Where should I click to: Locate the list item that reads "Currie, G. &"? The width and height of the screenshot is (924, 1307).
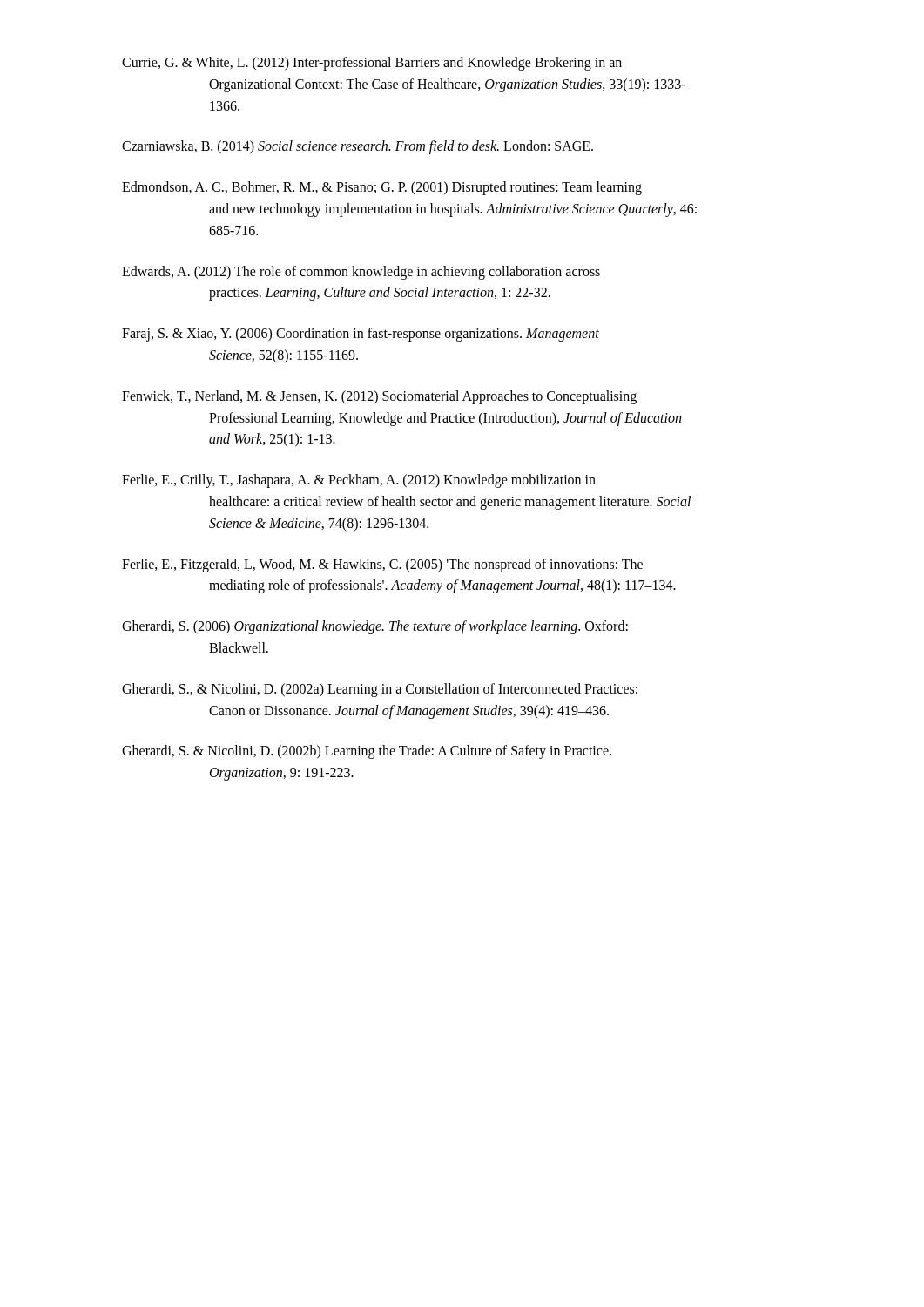click(x=484, y=86)
